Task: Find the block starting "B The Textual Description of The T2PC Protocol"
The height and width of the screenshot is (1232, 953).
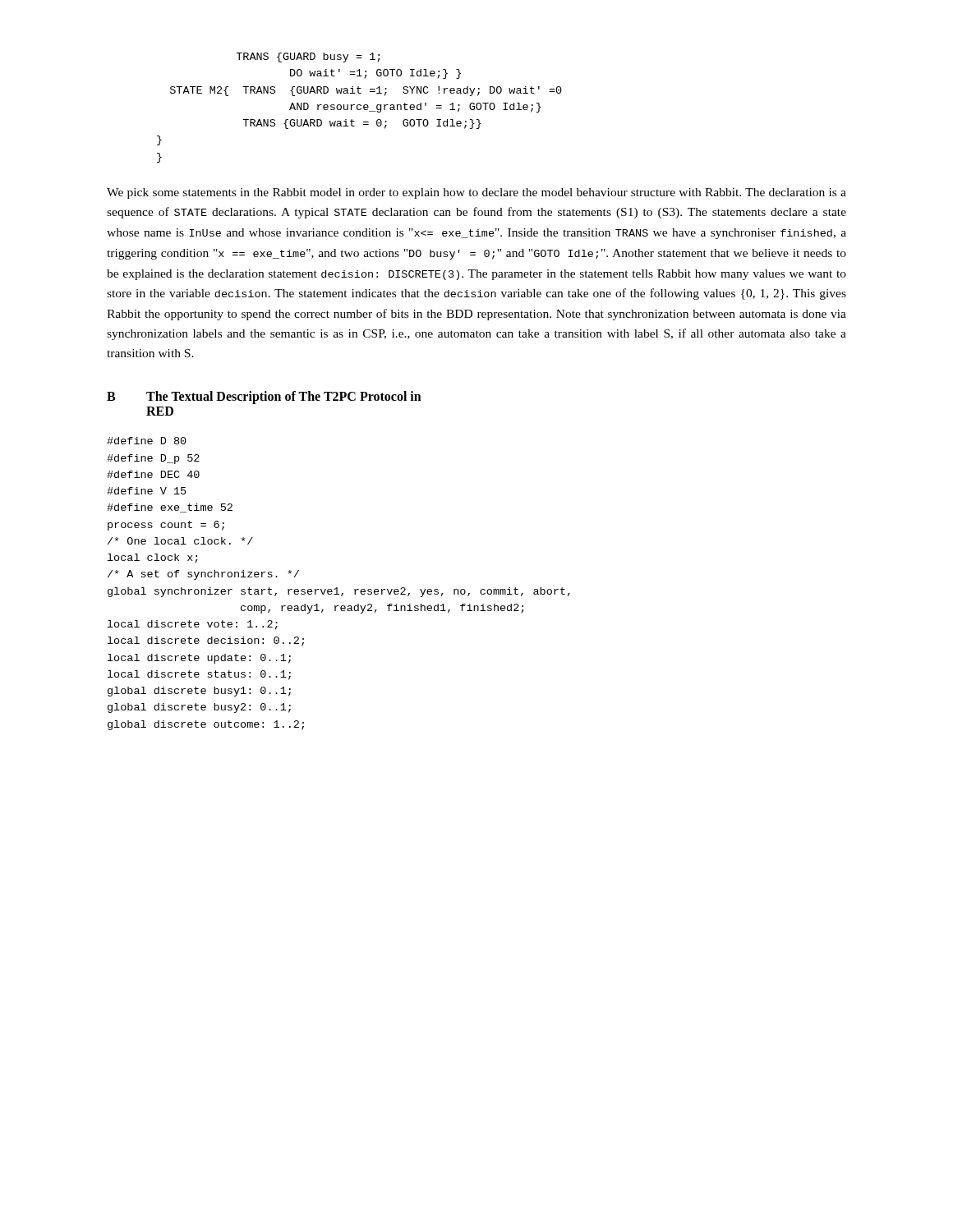Action: [264, 404]
